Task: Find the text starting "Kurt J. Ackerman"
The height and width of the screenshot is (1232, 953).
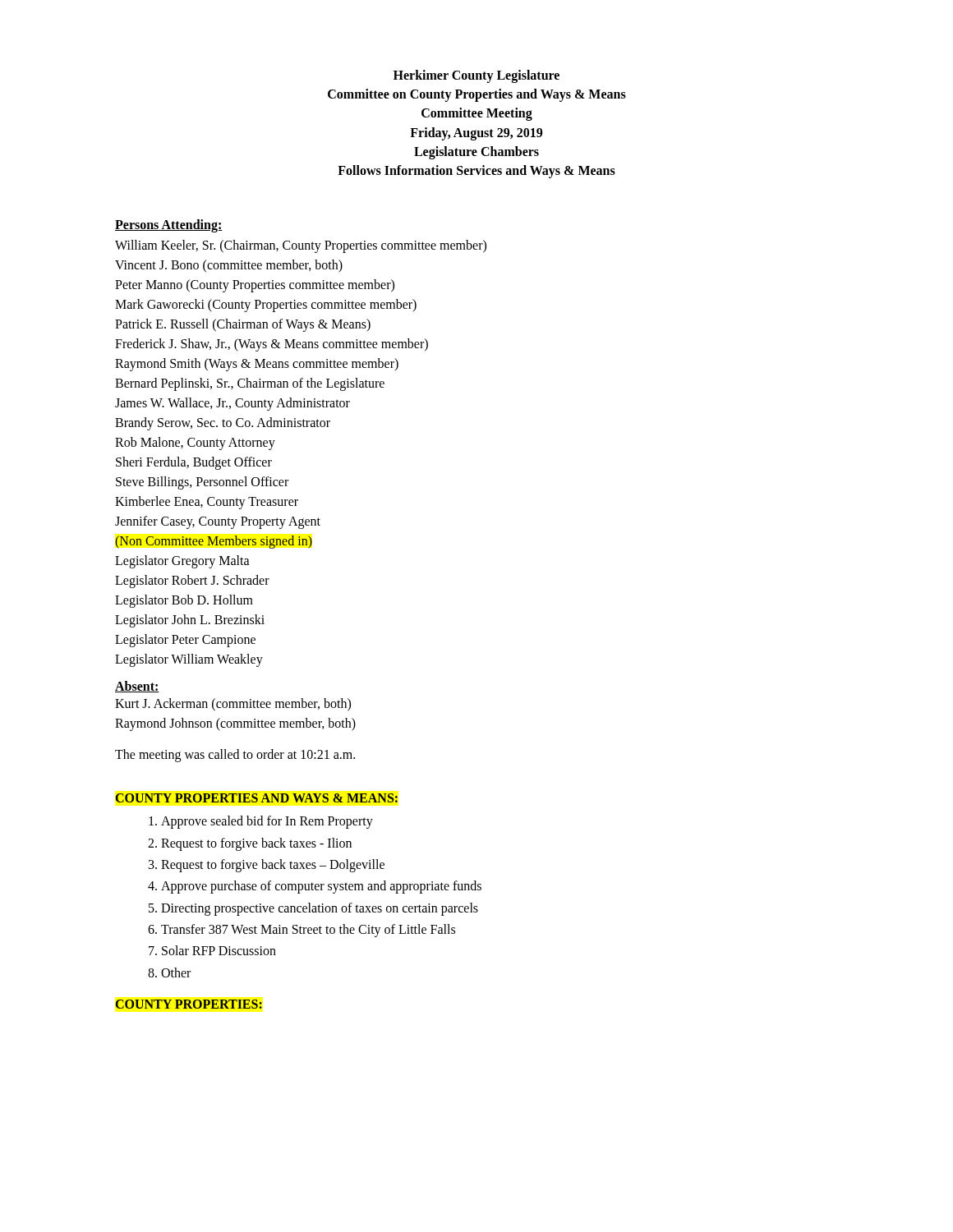Action: click(x=233, y=705)
